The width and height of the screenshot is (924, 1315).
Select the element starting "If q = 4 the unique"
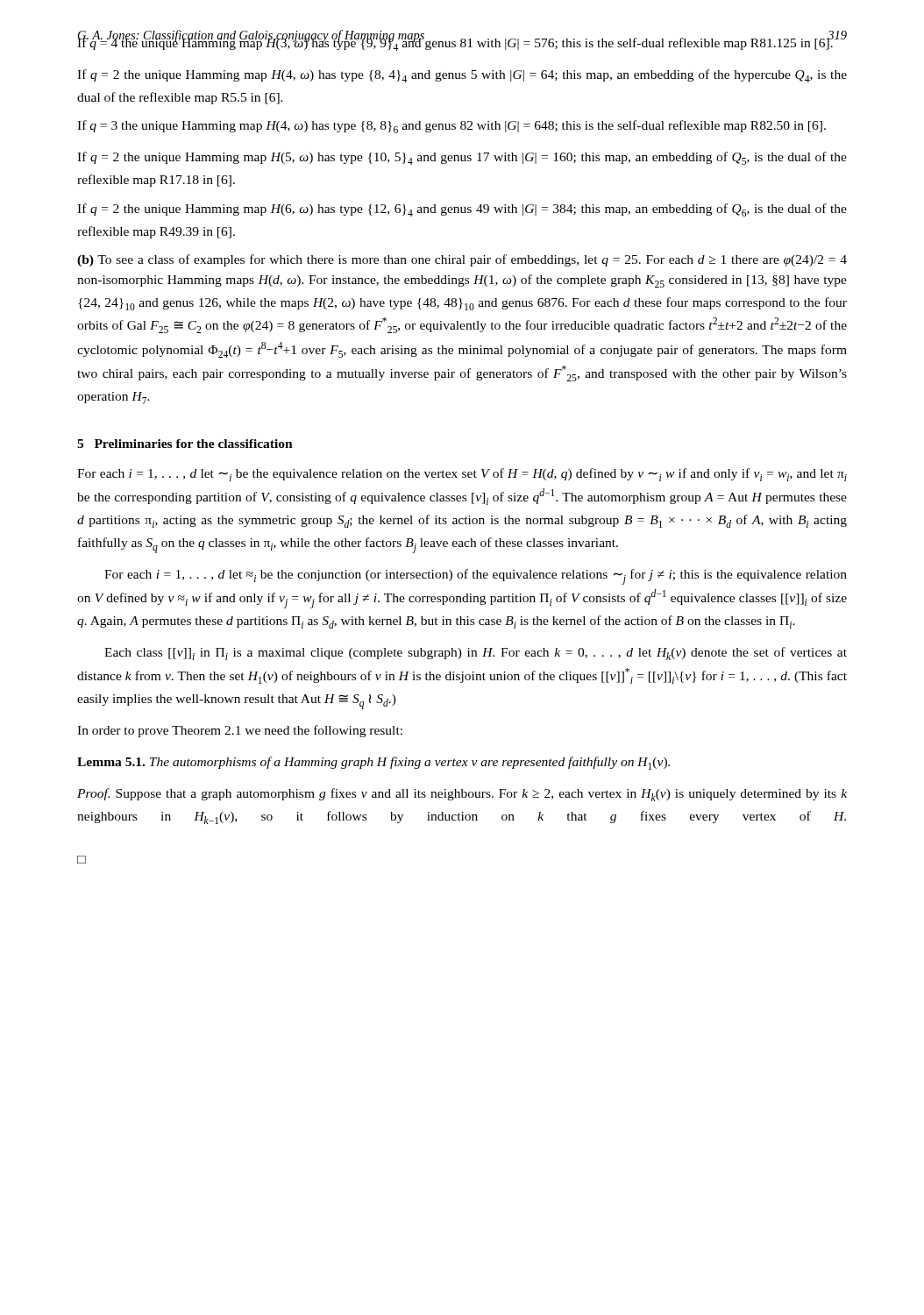[455, 44]
